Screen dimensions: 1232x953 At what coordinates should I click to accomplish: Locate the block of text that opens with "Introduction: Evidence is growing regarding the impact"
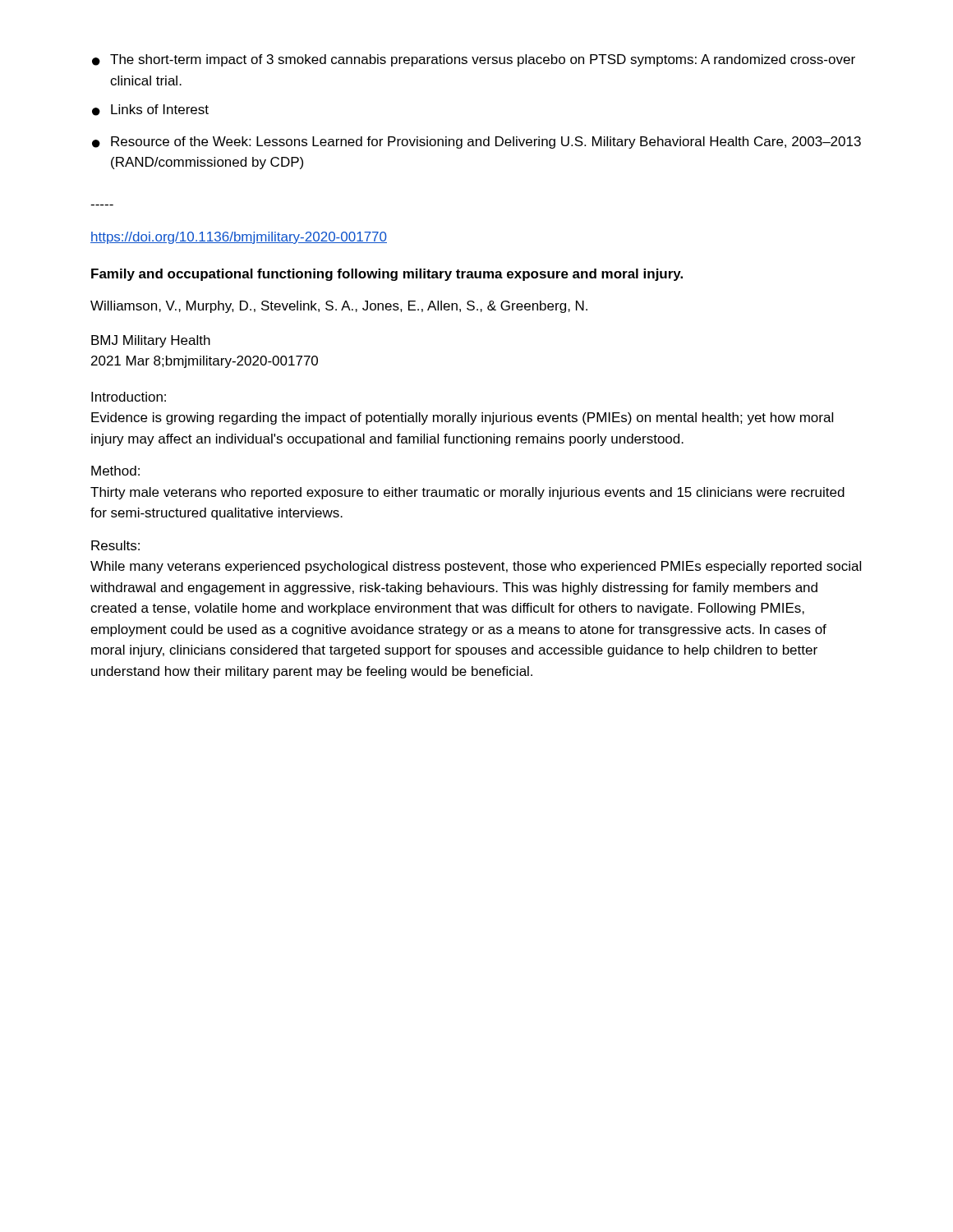click(x=462, y=418)
